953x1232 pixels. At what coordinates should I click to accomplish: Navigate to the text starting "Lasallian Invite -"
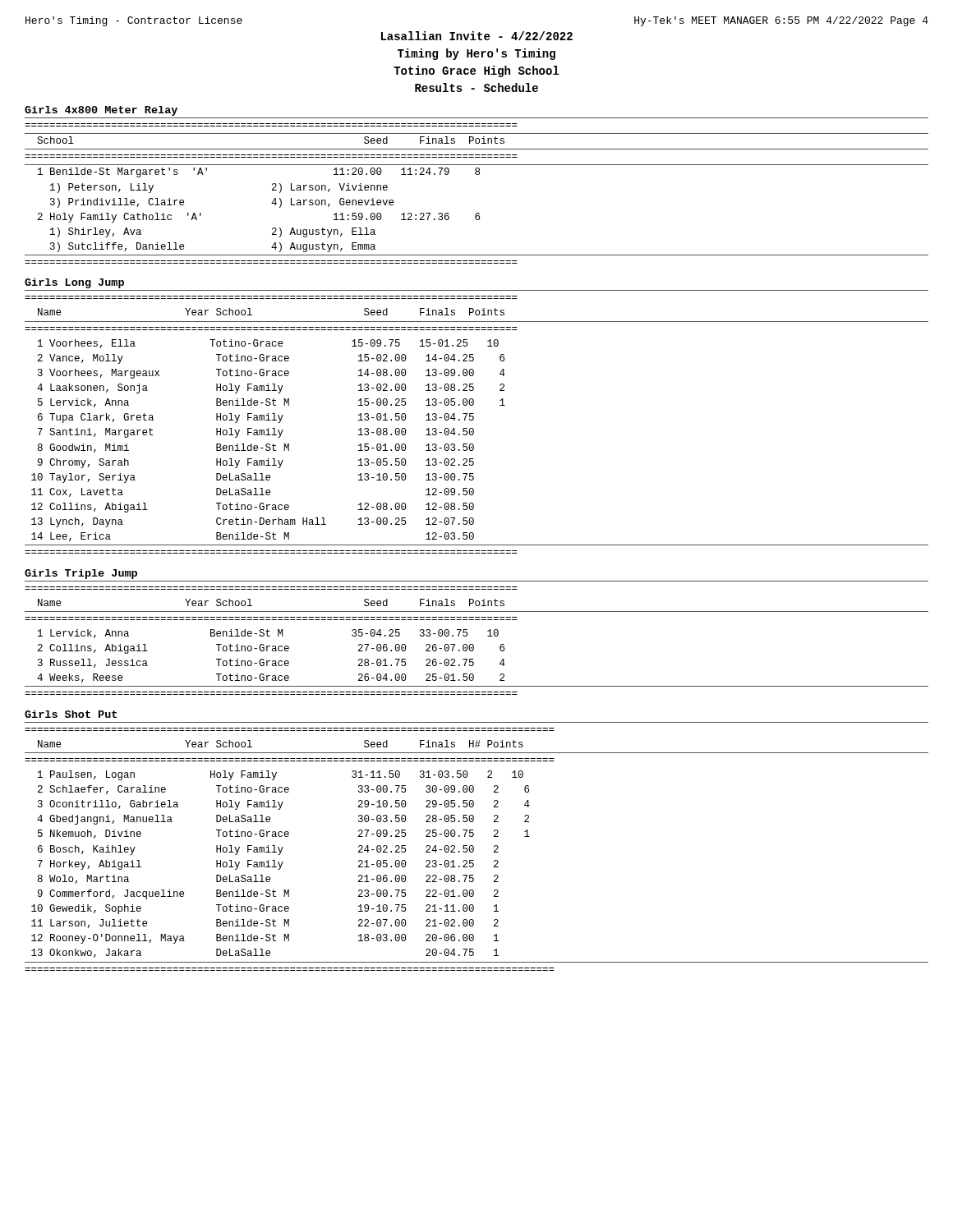tap(476, 63)
